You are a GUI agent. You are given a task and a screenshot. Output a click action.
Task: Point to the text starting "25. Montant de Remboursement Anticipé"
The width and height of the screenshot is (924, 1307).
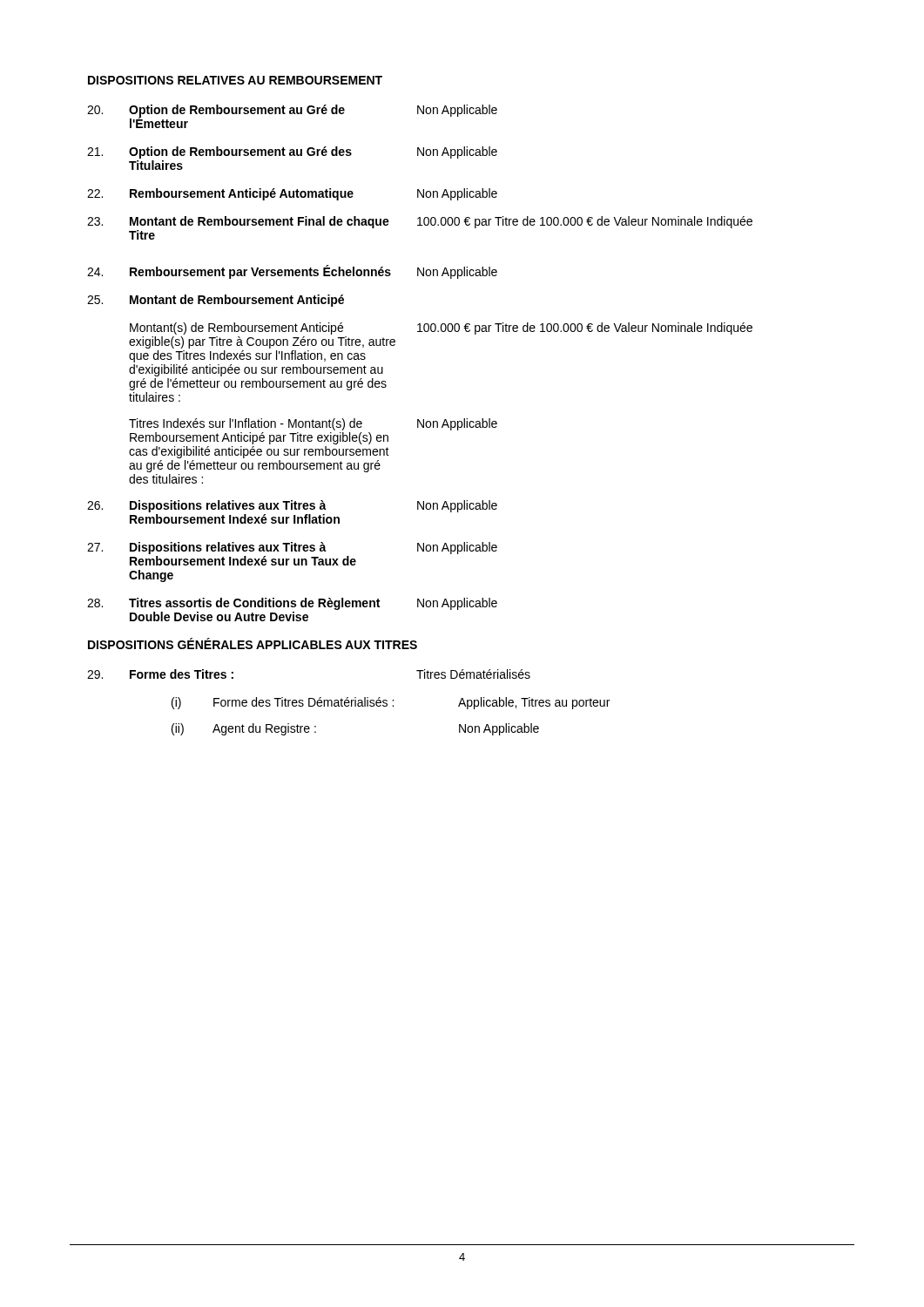252,300
